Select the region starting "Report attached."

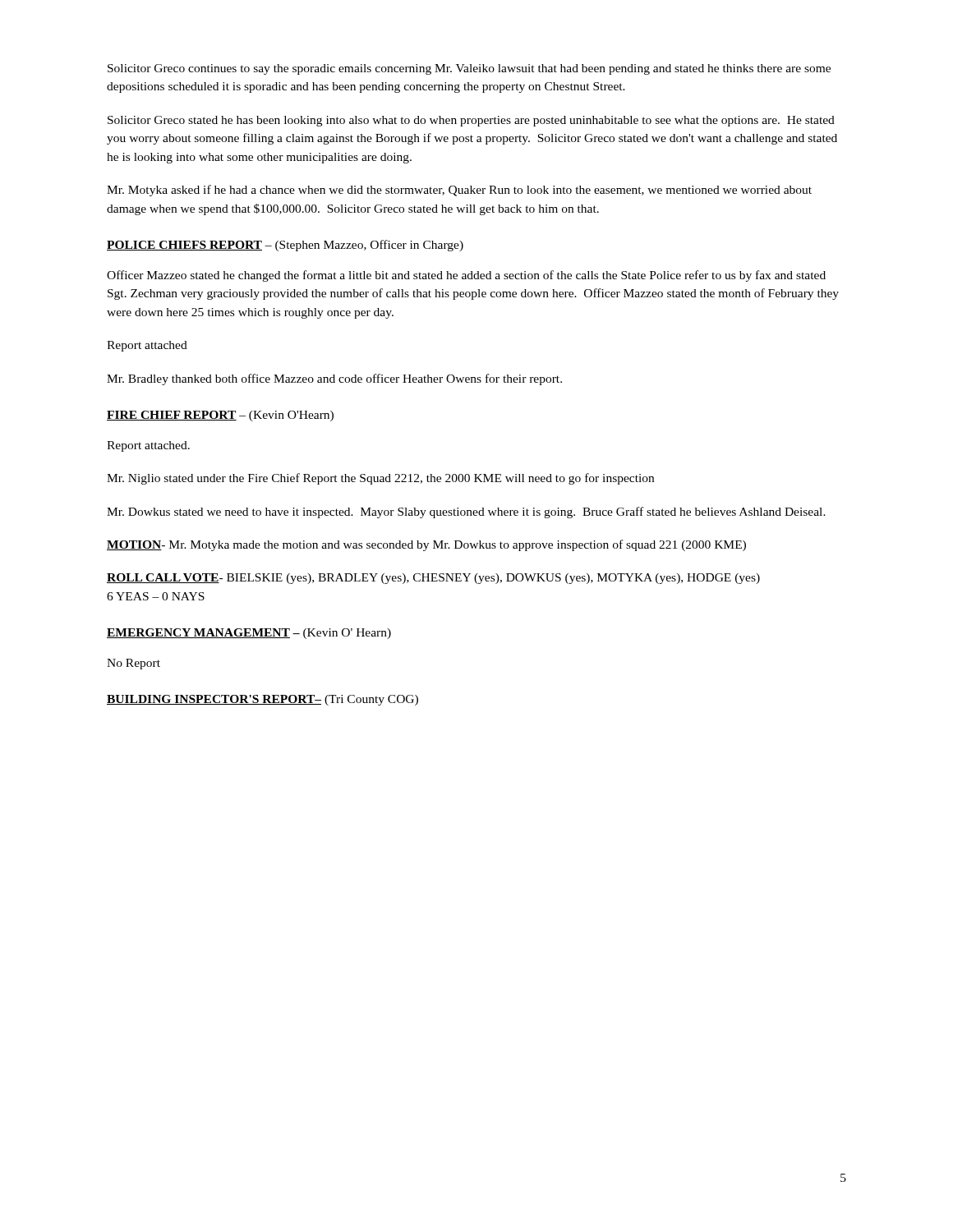coord(149,444)
